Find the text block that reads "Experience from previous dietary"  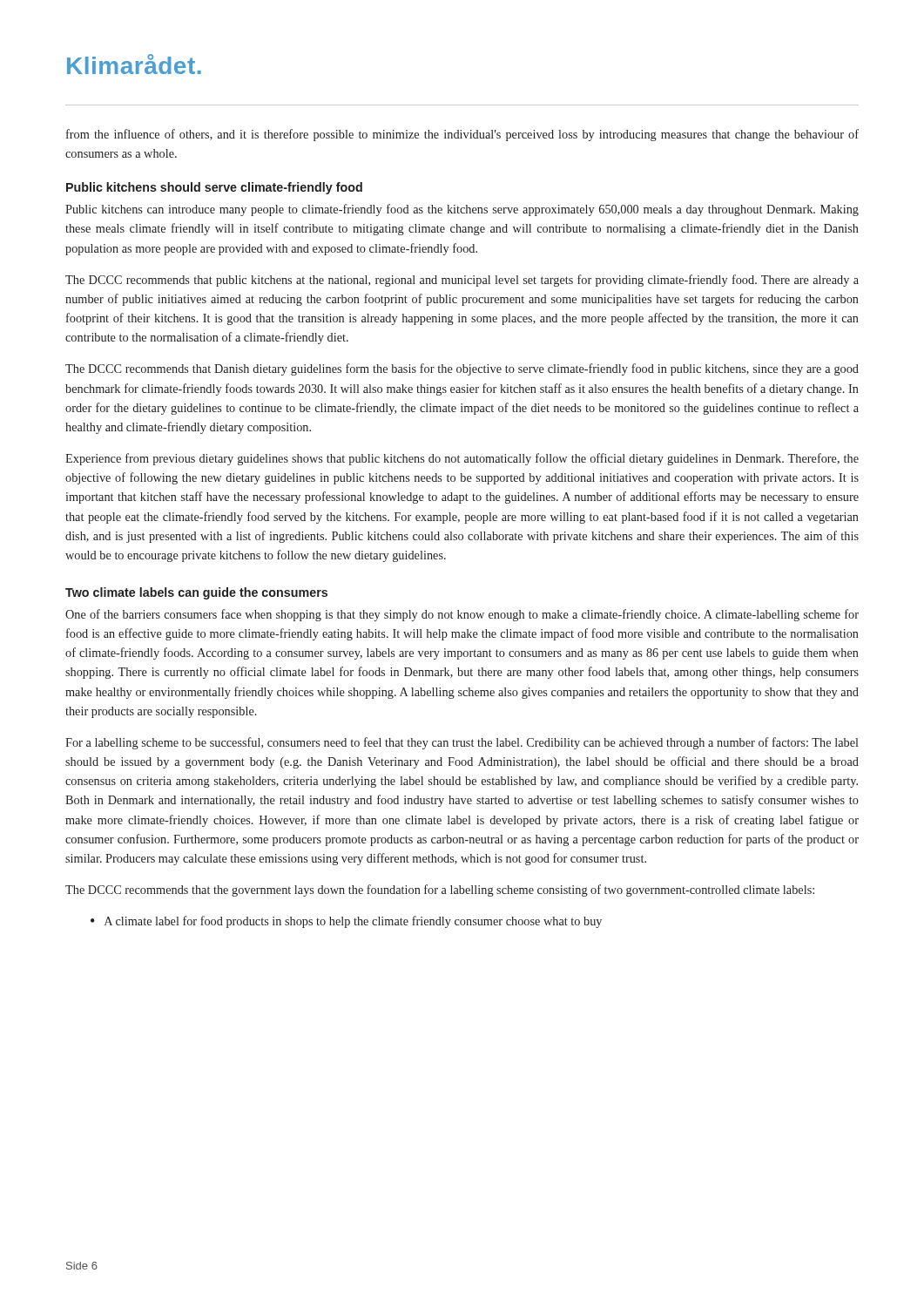pos(462,507)
